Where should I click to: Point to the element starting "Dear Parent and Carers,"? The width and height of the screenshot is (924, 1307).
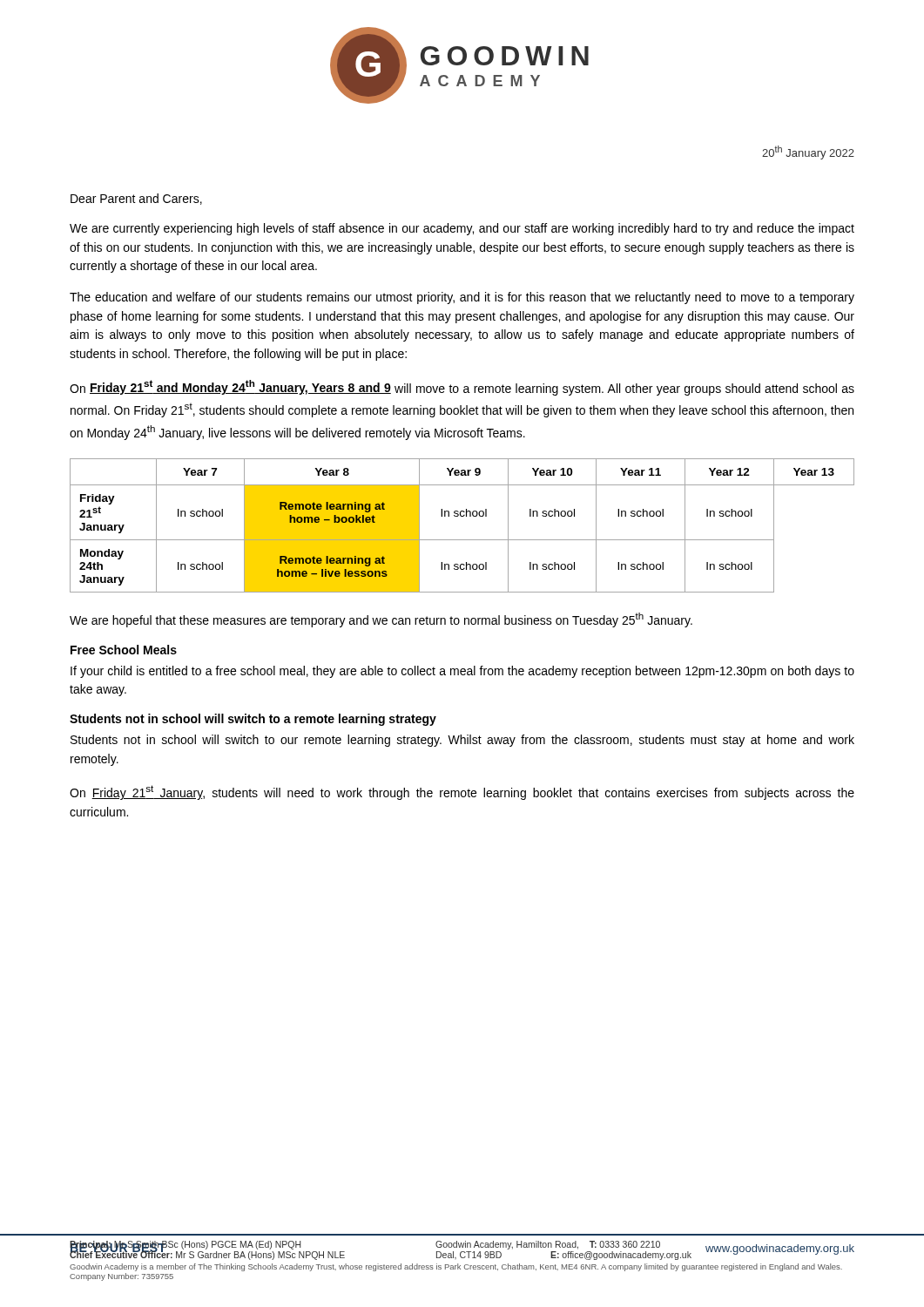pos(136,199)
